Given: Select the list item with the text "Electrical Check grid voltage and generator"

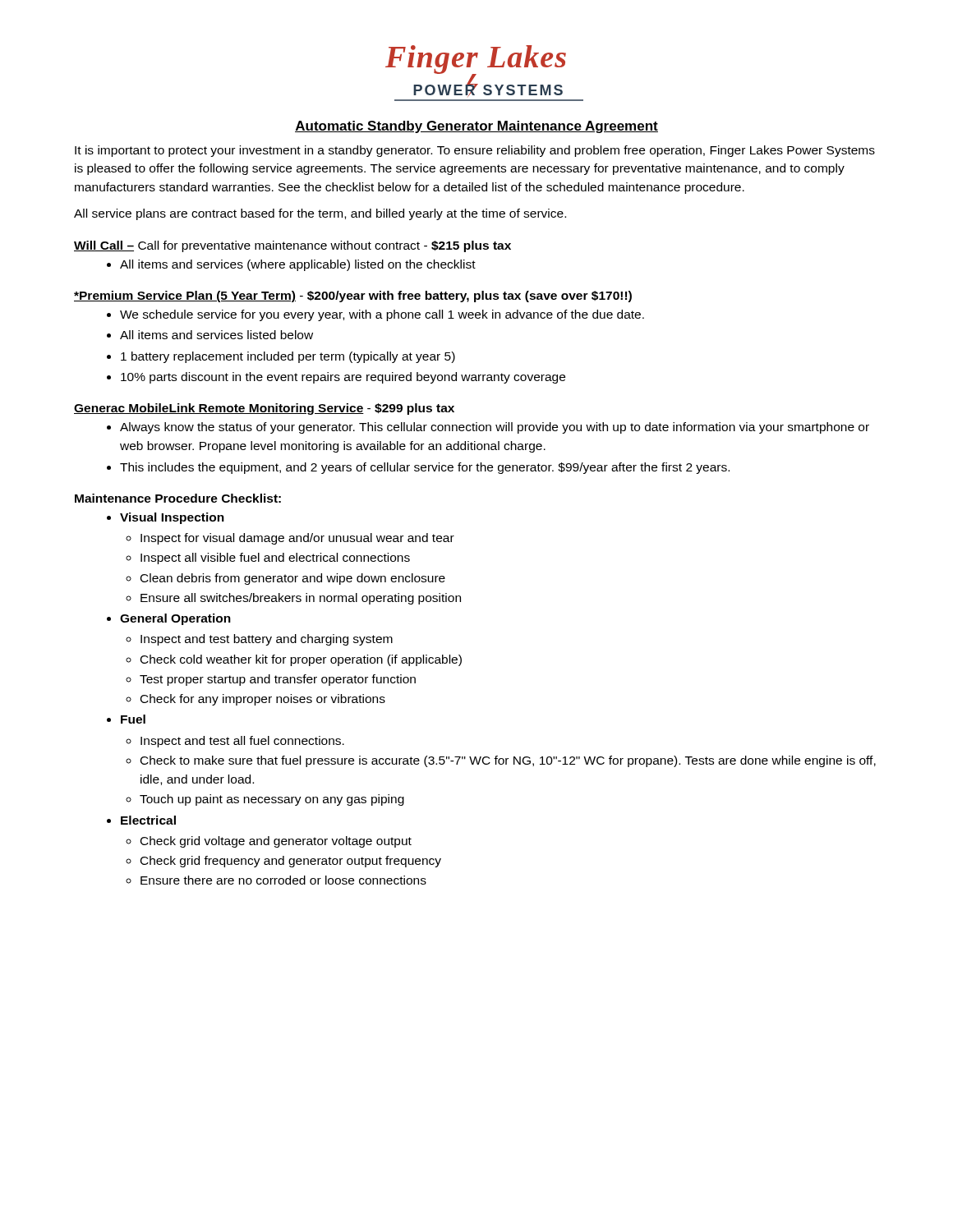Looking at the screenshot, I should click(x=148, y=820).
